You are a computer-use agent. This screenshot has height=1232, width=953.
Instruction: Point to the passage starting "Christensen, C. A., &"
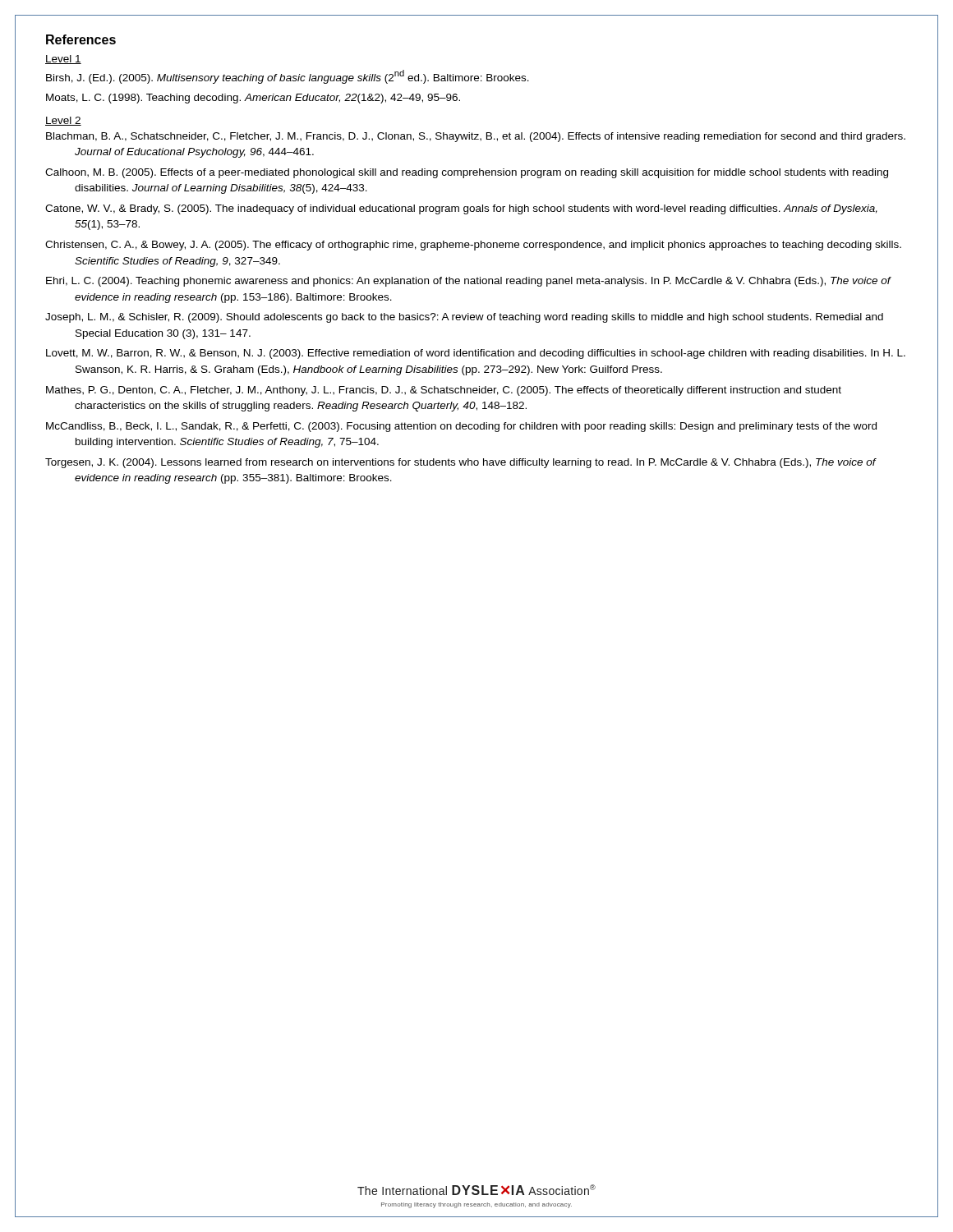tap(474, 252)
